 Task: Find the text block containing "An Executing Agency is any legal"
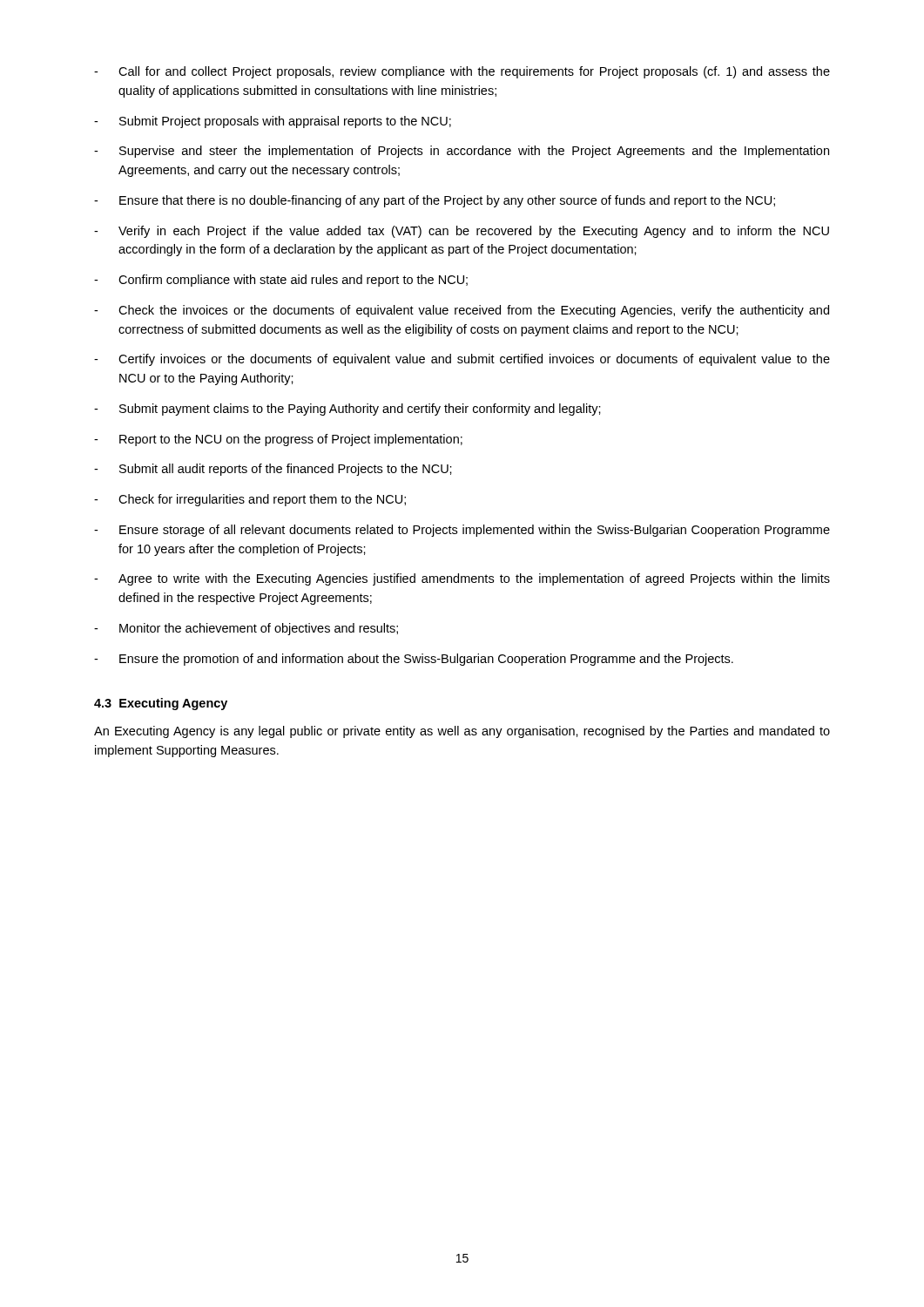coord(462,741)
